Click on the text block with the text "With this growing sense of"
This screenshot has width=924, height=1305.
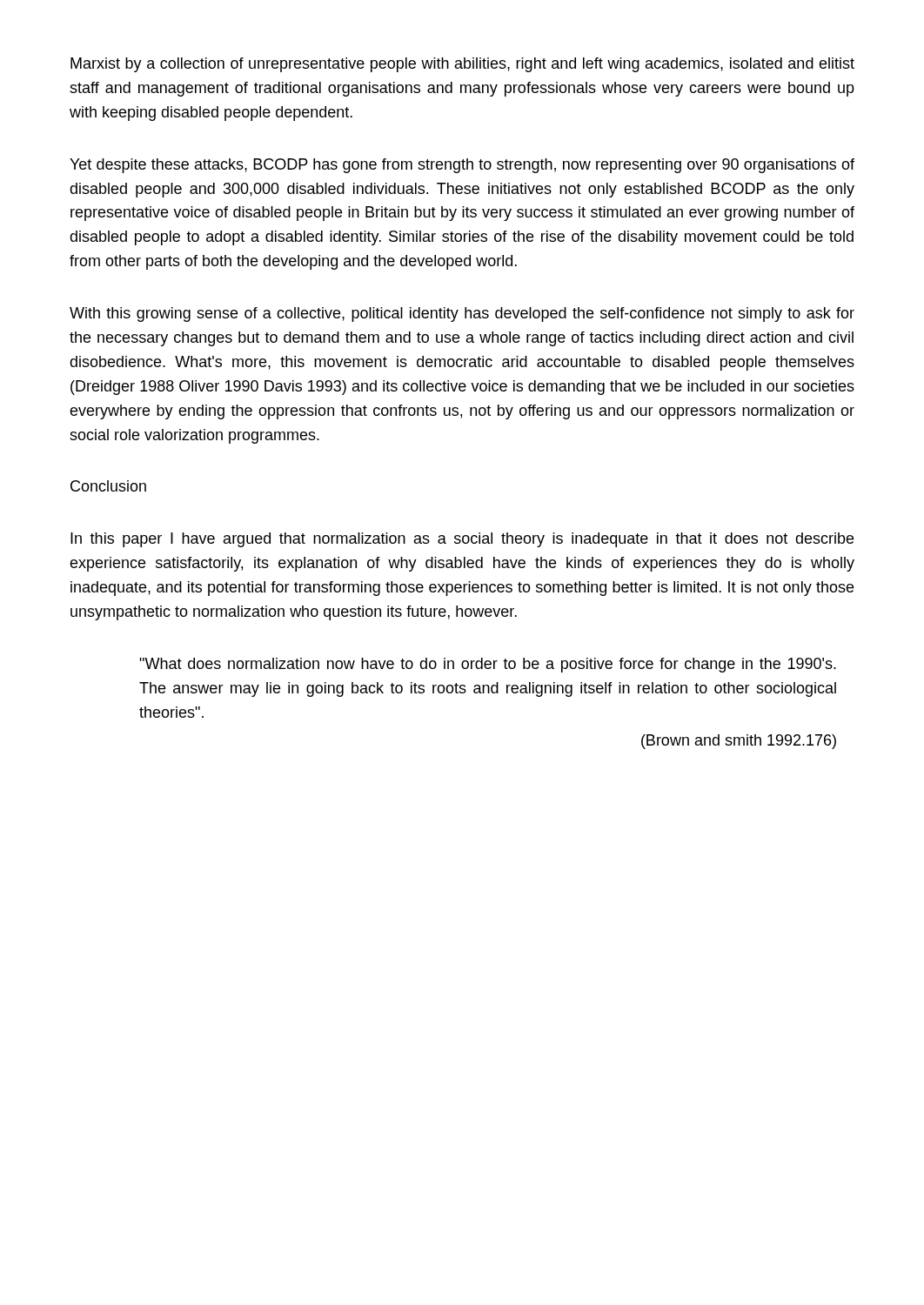click(462, 374)
